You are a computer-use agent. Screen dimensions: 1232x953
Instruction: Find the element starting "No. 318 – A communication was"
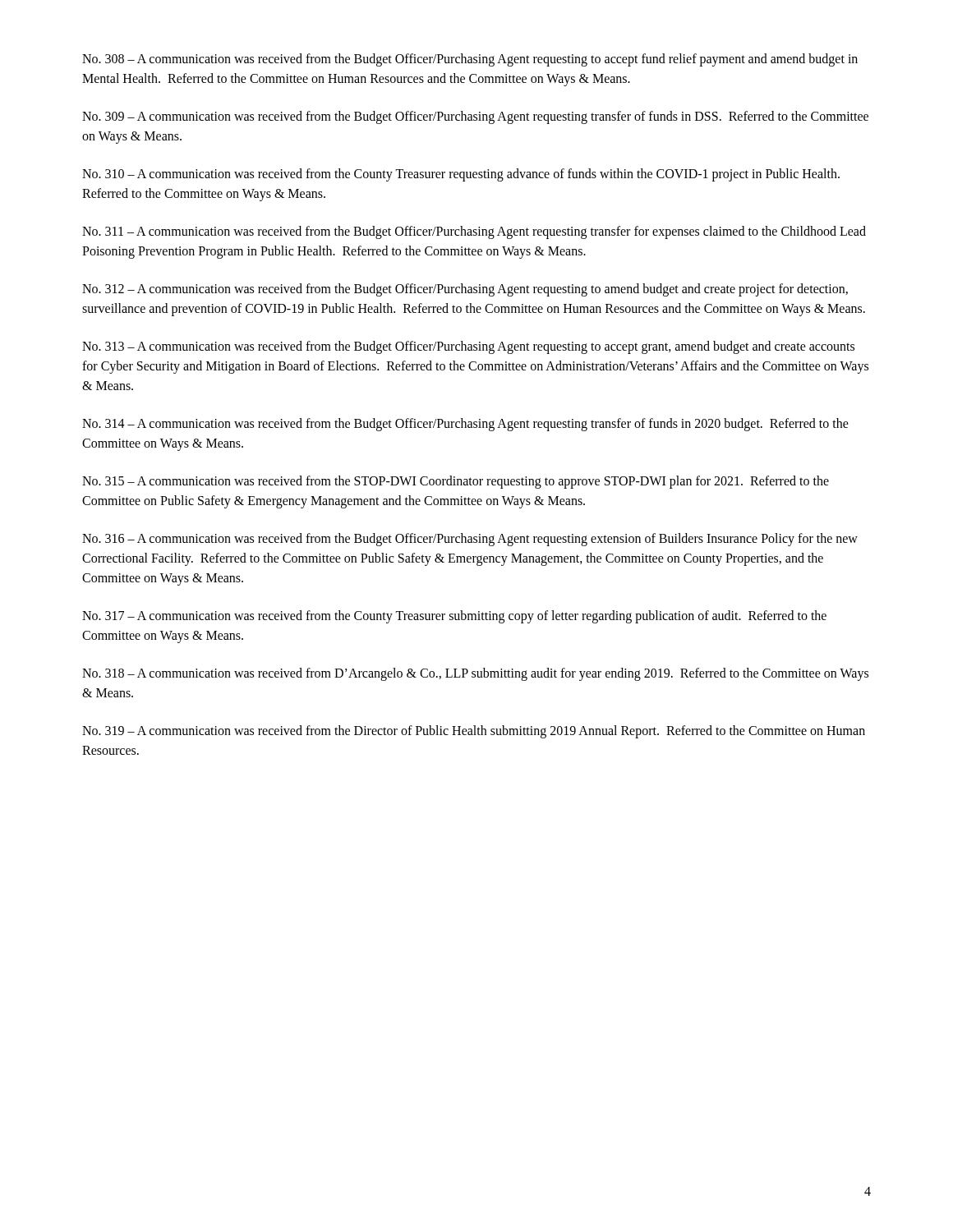[x=475, y=683]
